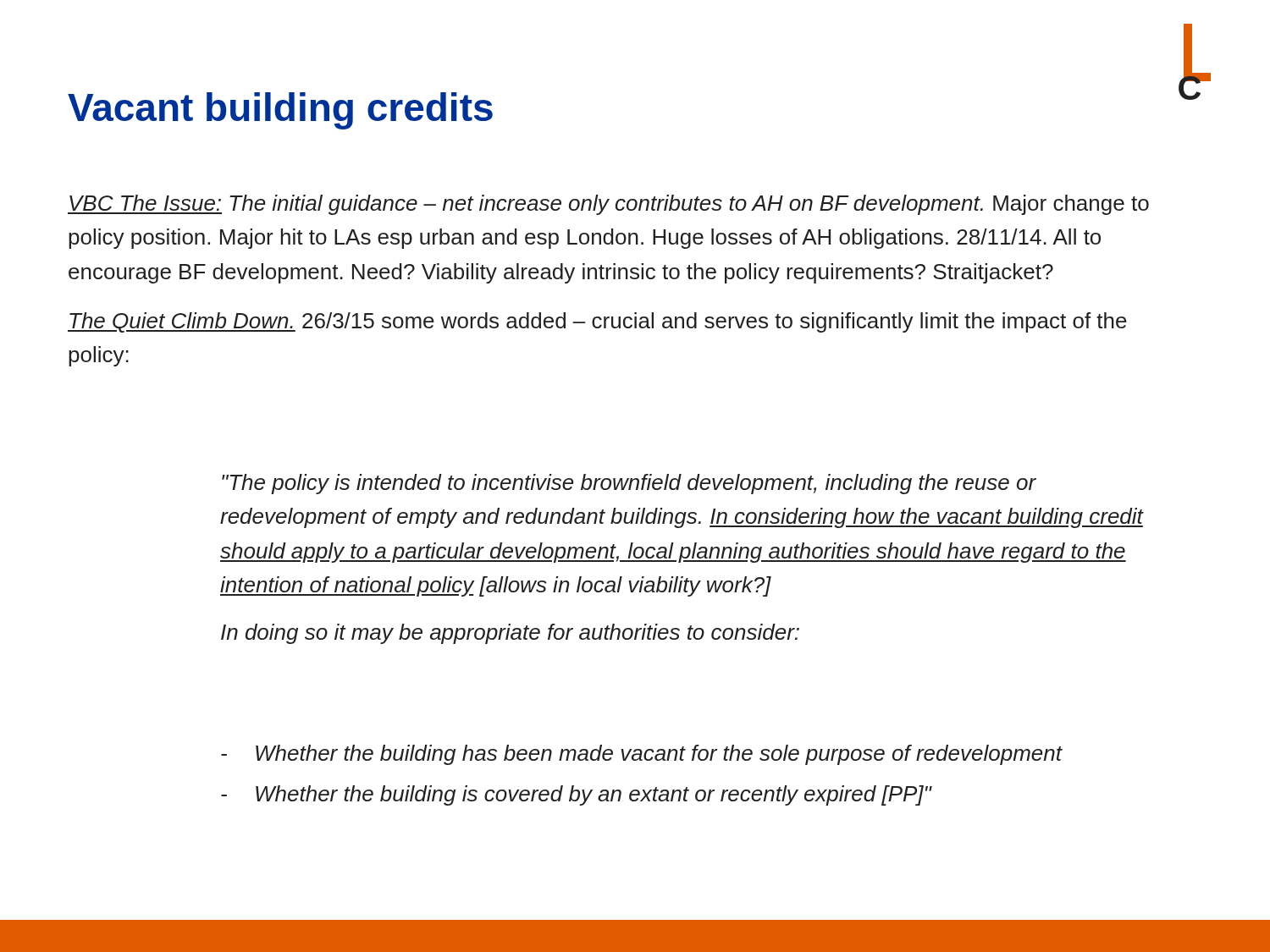This screenshot has width=1270, height=952.
Task: Point to the block beginning ""The policy is intended to incentivise brownfield"
Action: tap(703, 557)
